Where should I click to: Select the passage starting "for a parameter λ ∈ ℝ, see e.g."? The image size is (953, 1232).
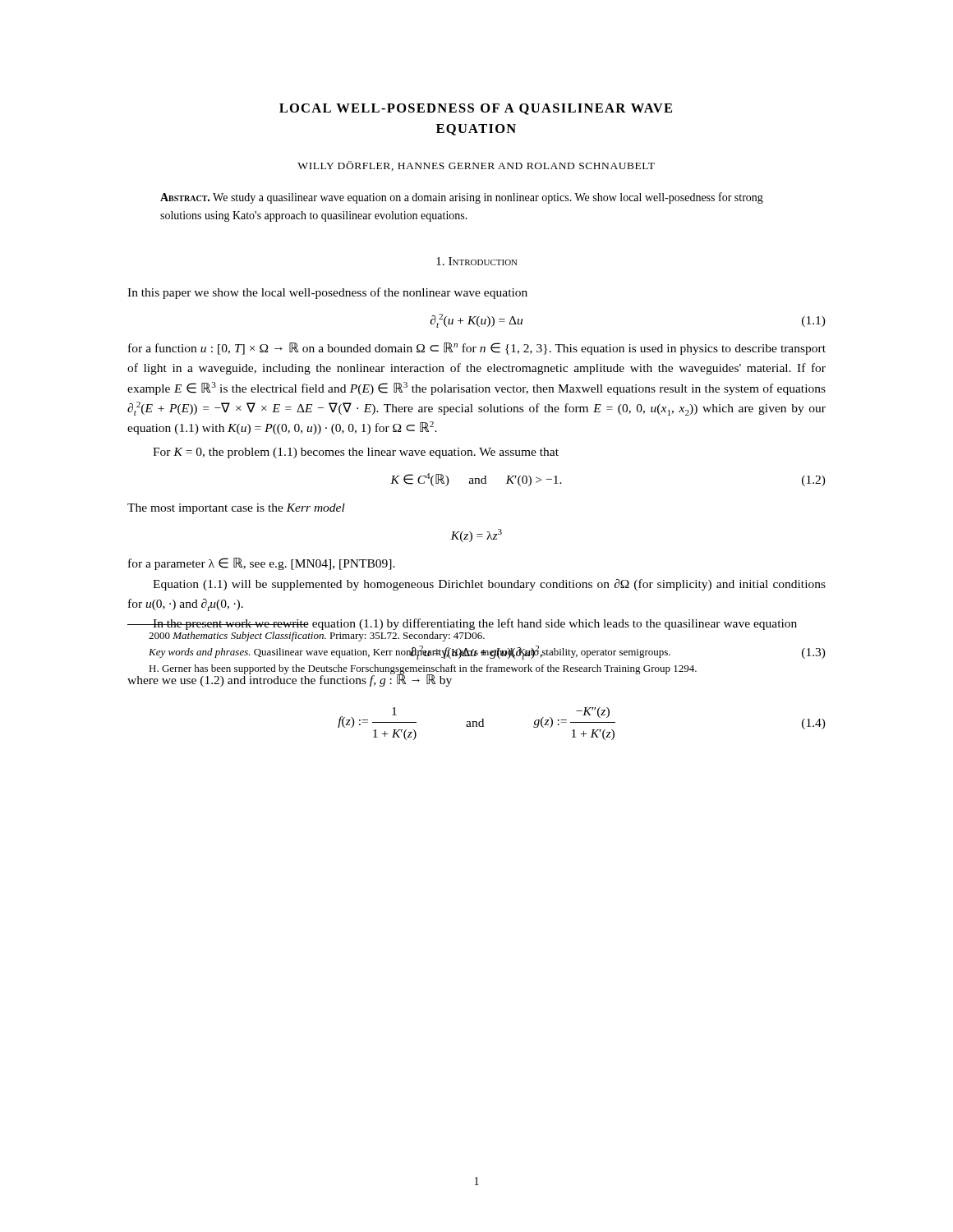476,594
